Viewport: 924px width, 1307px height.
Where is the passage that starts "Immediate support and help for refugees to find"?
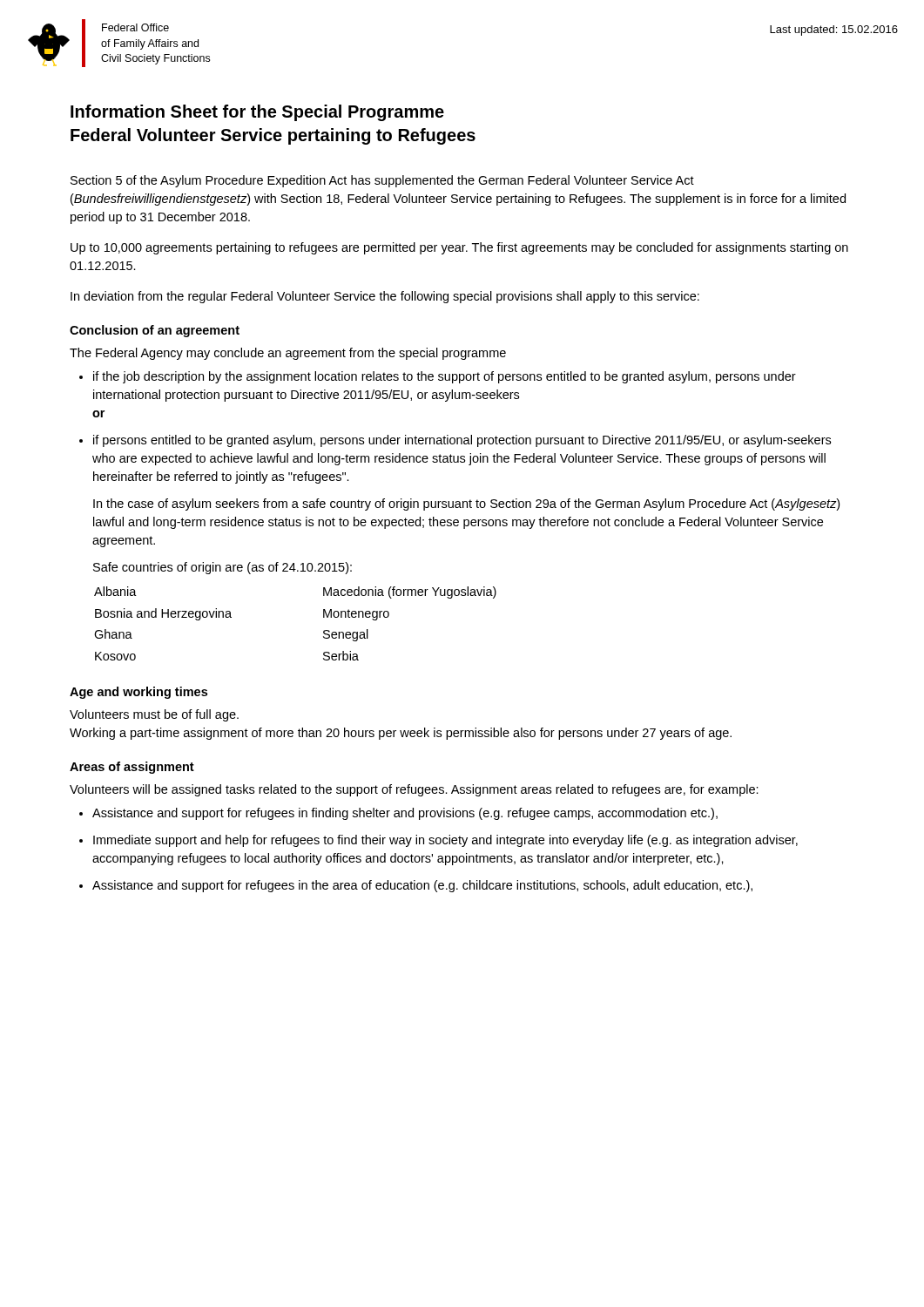[x=445, y=849]
